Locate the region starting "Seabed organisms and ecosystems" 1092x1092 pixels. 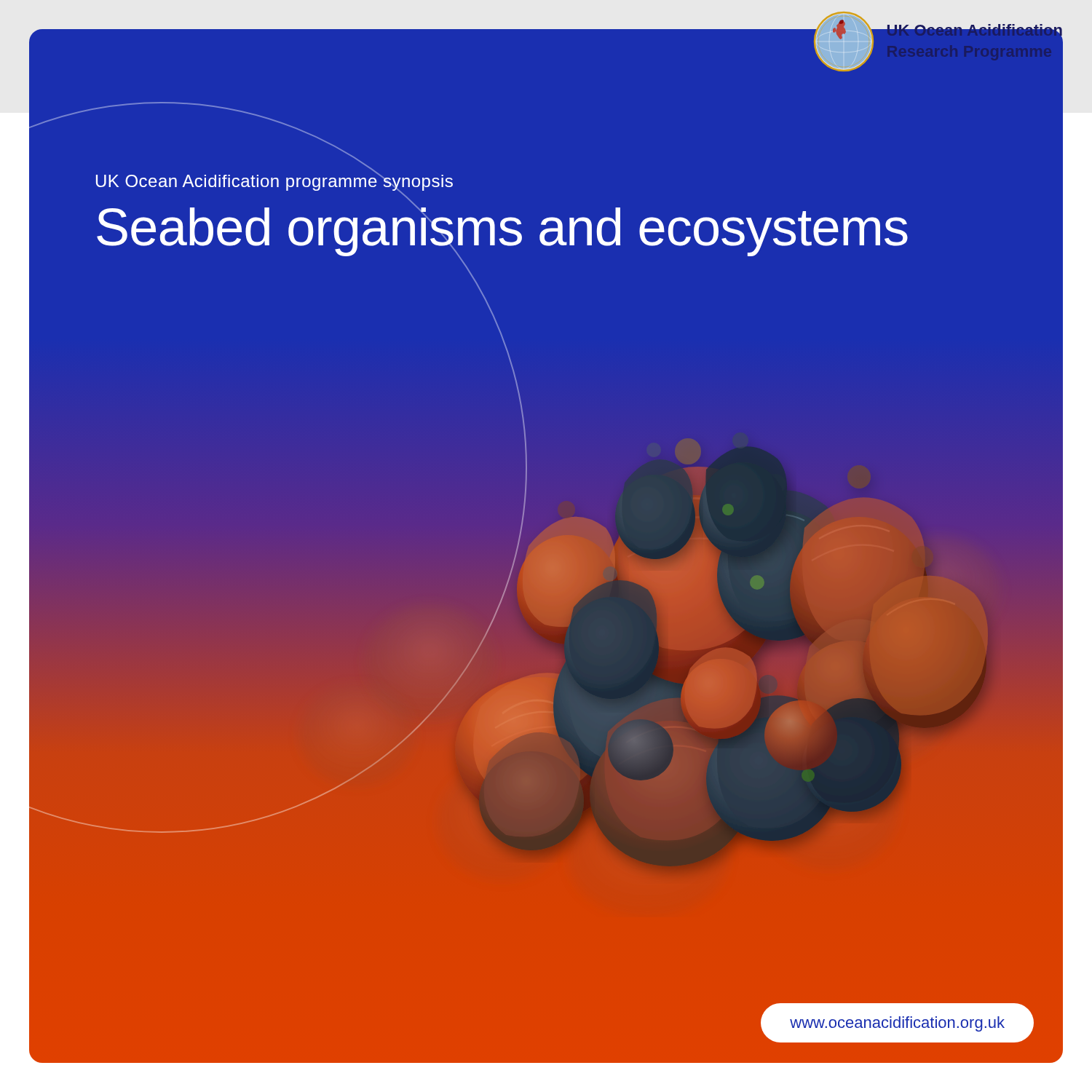click(x=502, y=228)
